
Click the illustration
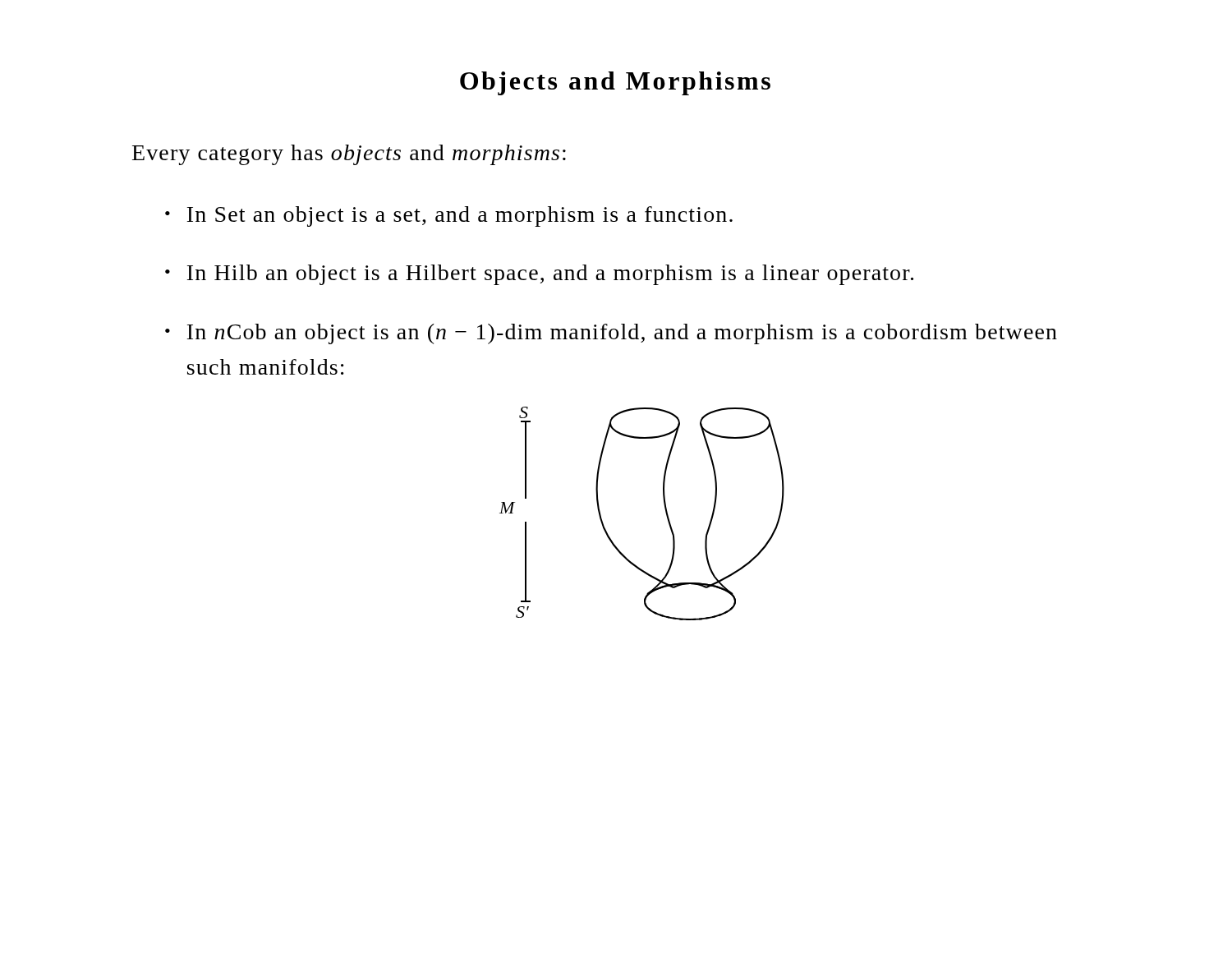tap(616, 519)
